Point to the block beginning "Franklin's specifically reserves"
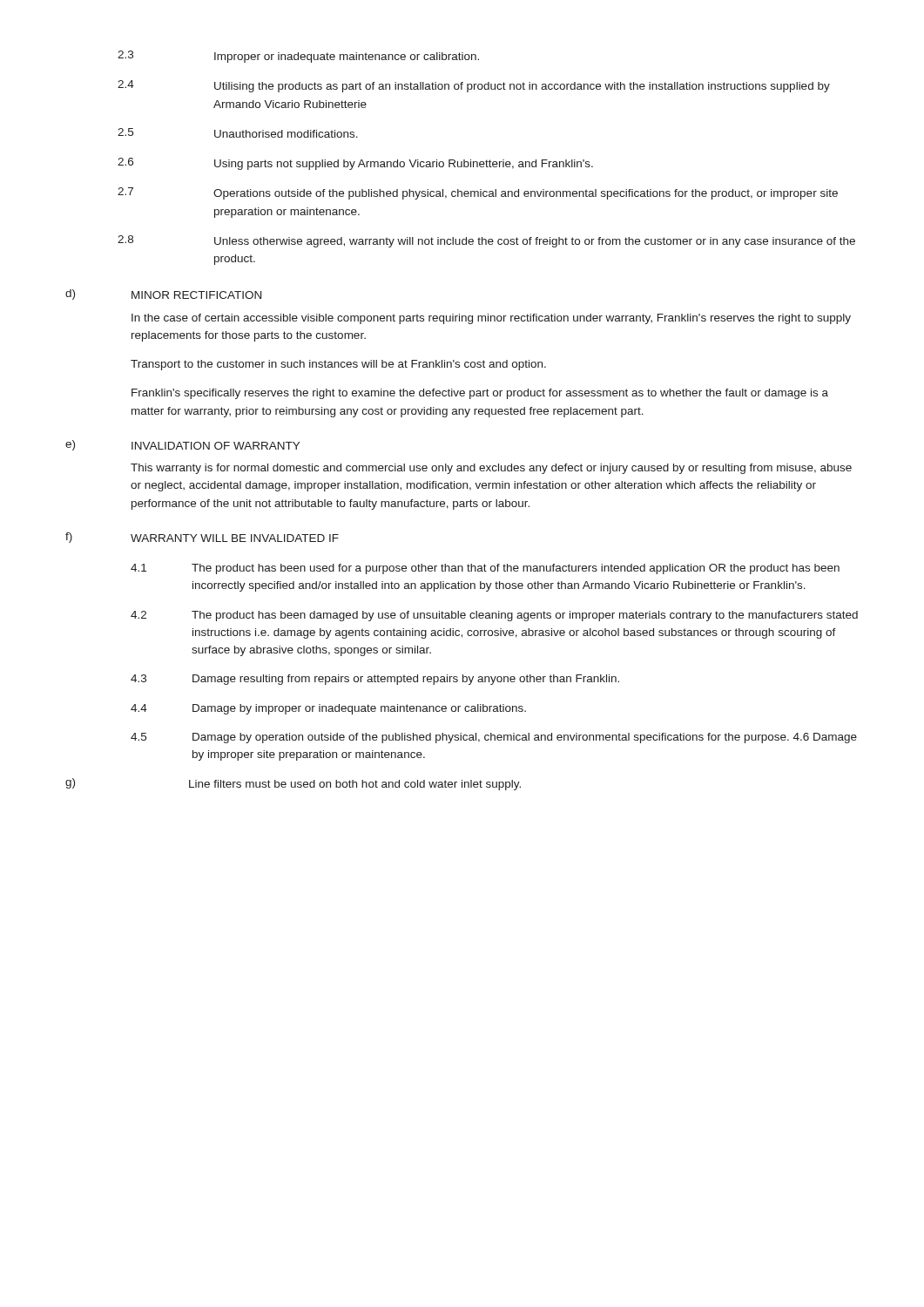924x1307 pixels. [479, 402]
